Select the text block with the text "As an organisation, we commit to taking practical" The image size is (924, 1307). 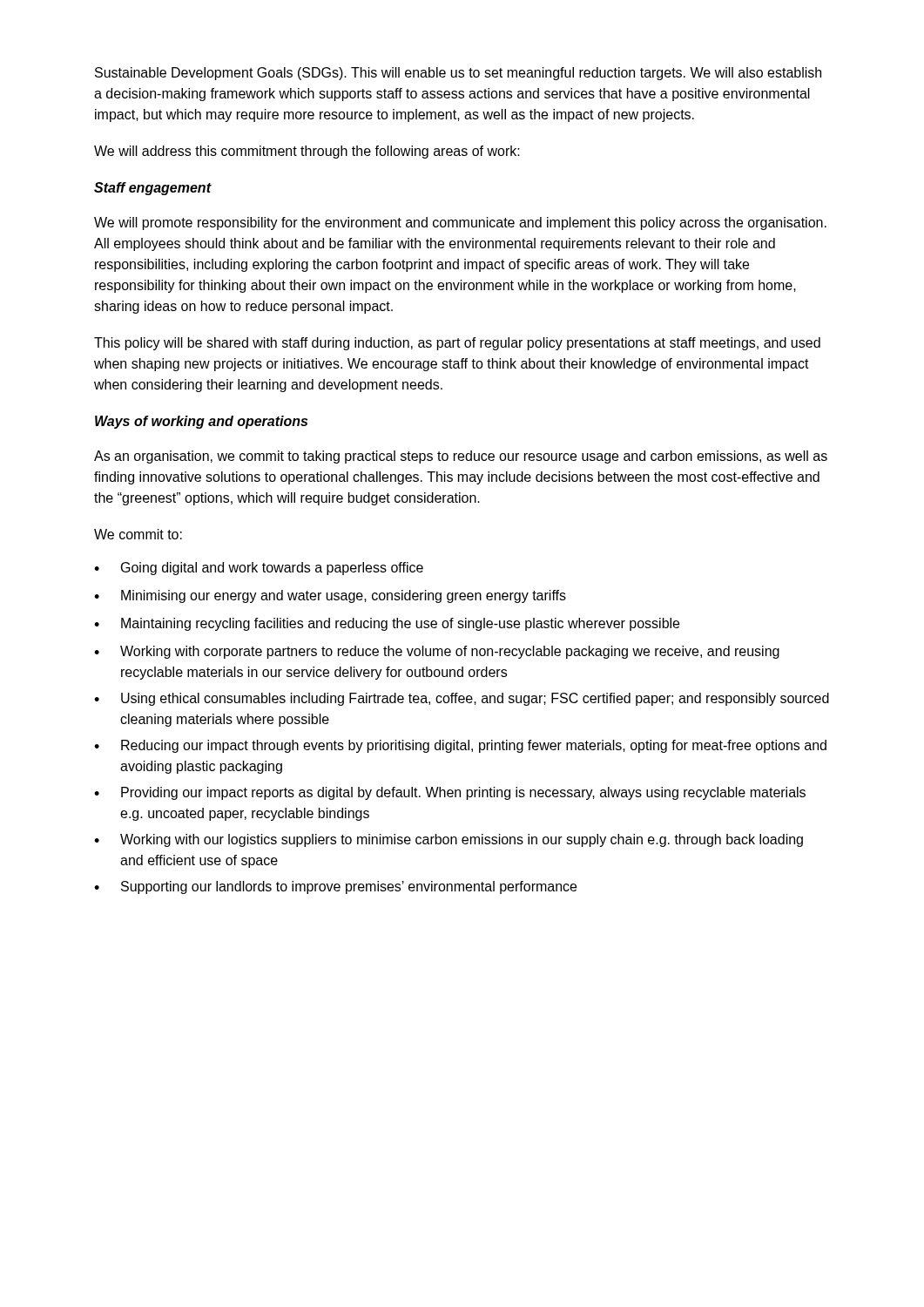461,477
